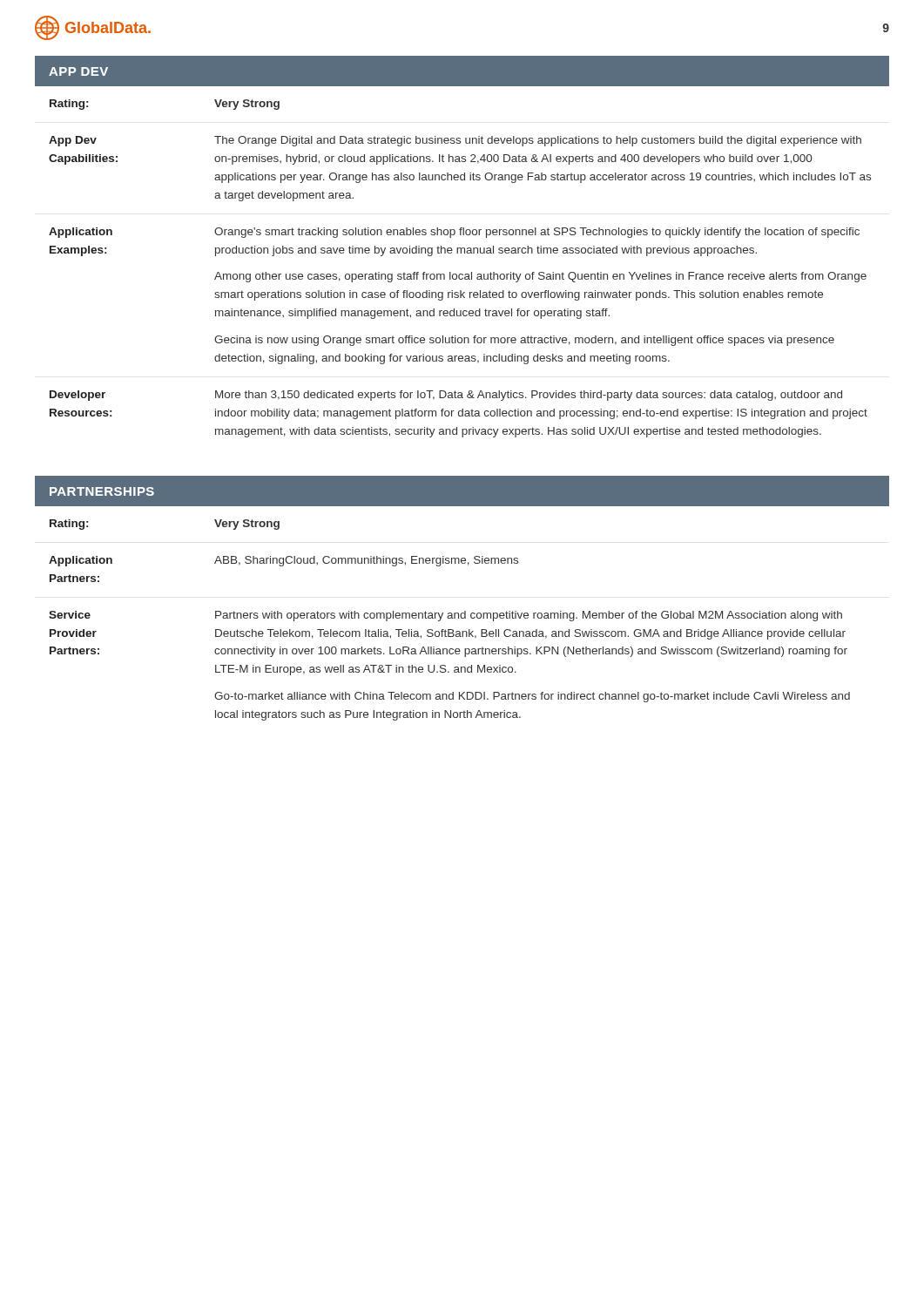This screenshot has width=924, height=1307.
Task: Point to the text block starting "APP DEV"
Action: pyautogui.click(x=79, y=71)
